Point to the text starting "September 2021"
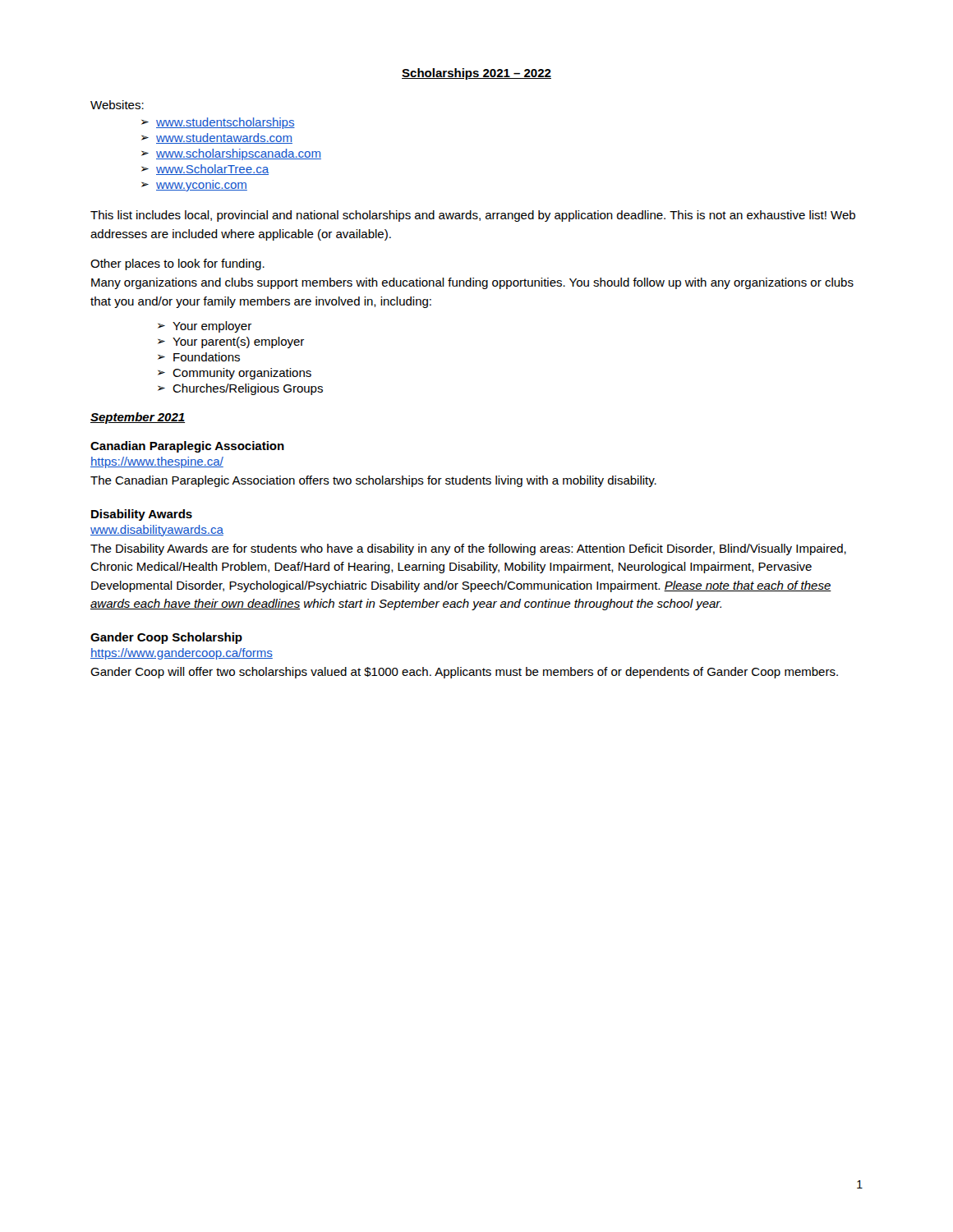The image size is (953, 1232). click(x=138, y=417)
